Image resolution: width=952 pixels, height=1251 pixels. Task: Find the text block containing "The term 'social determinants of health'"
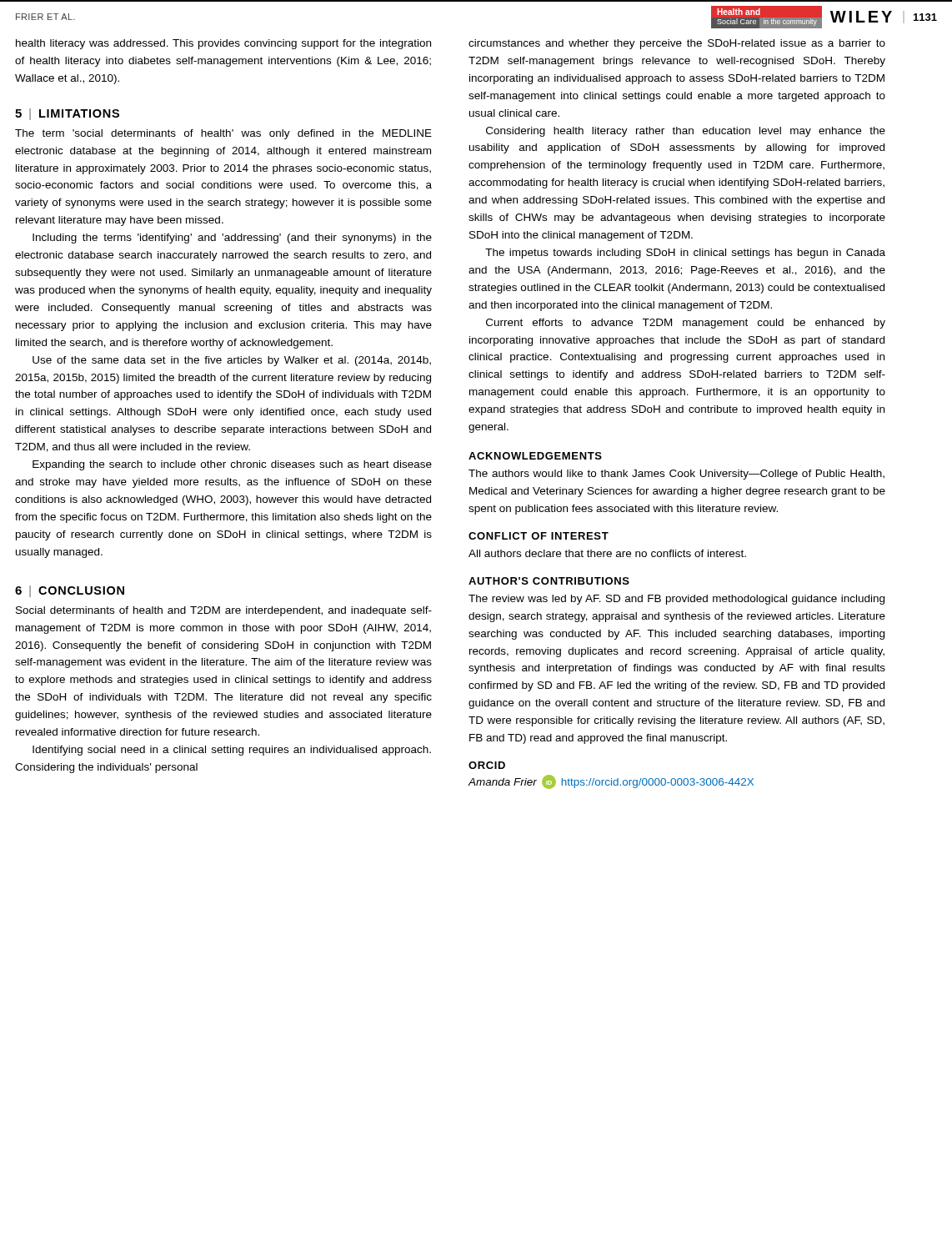coord(223,343)
